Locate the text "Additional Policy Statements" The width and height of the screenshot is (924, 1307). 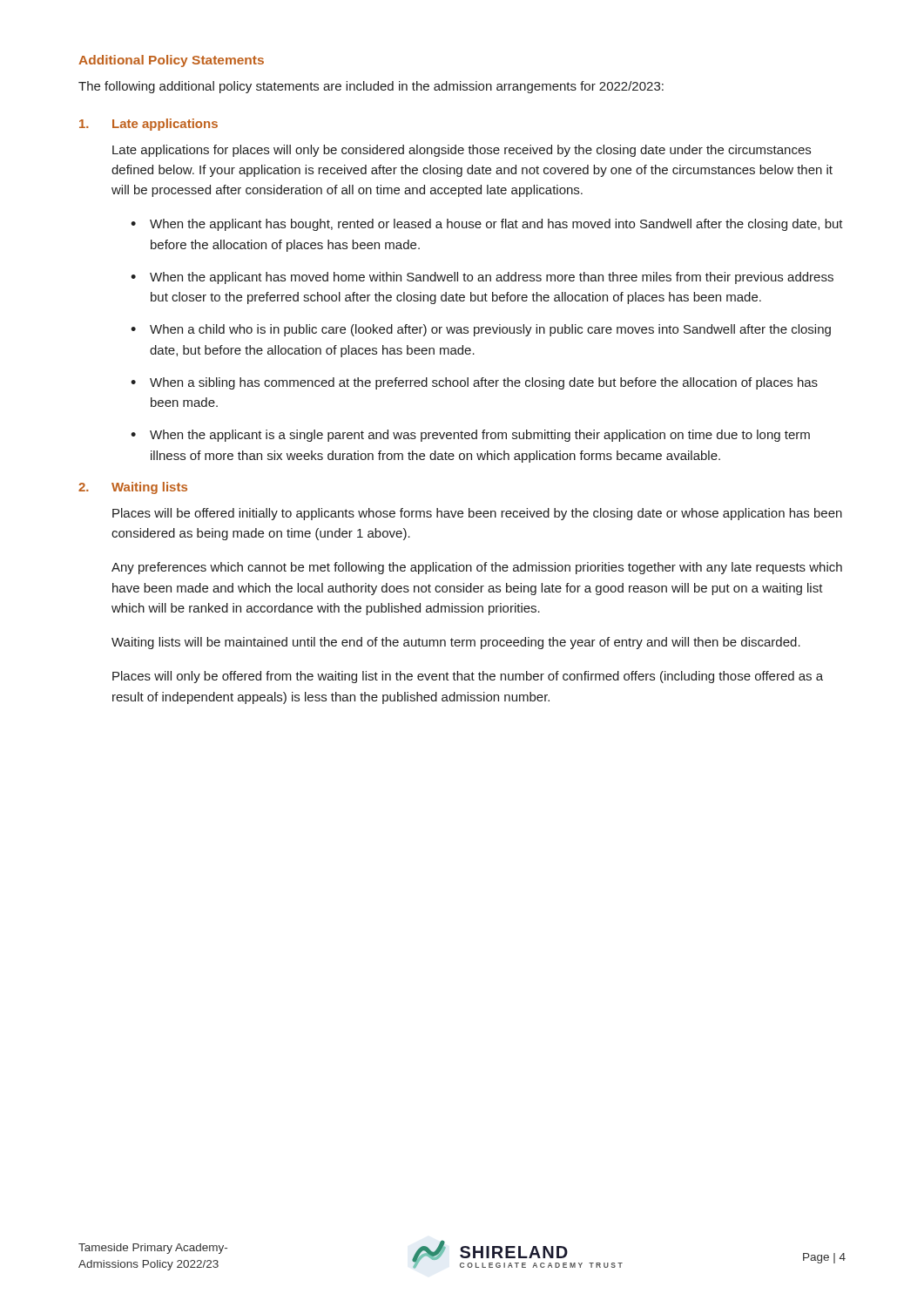click(171, 60)
